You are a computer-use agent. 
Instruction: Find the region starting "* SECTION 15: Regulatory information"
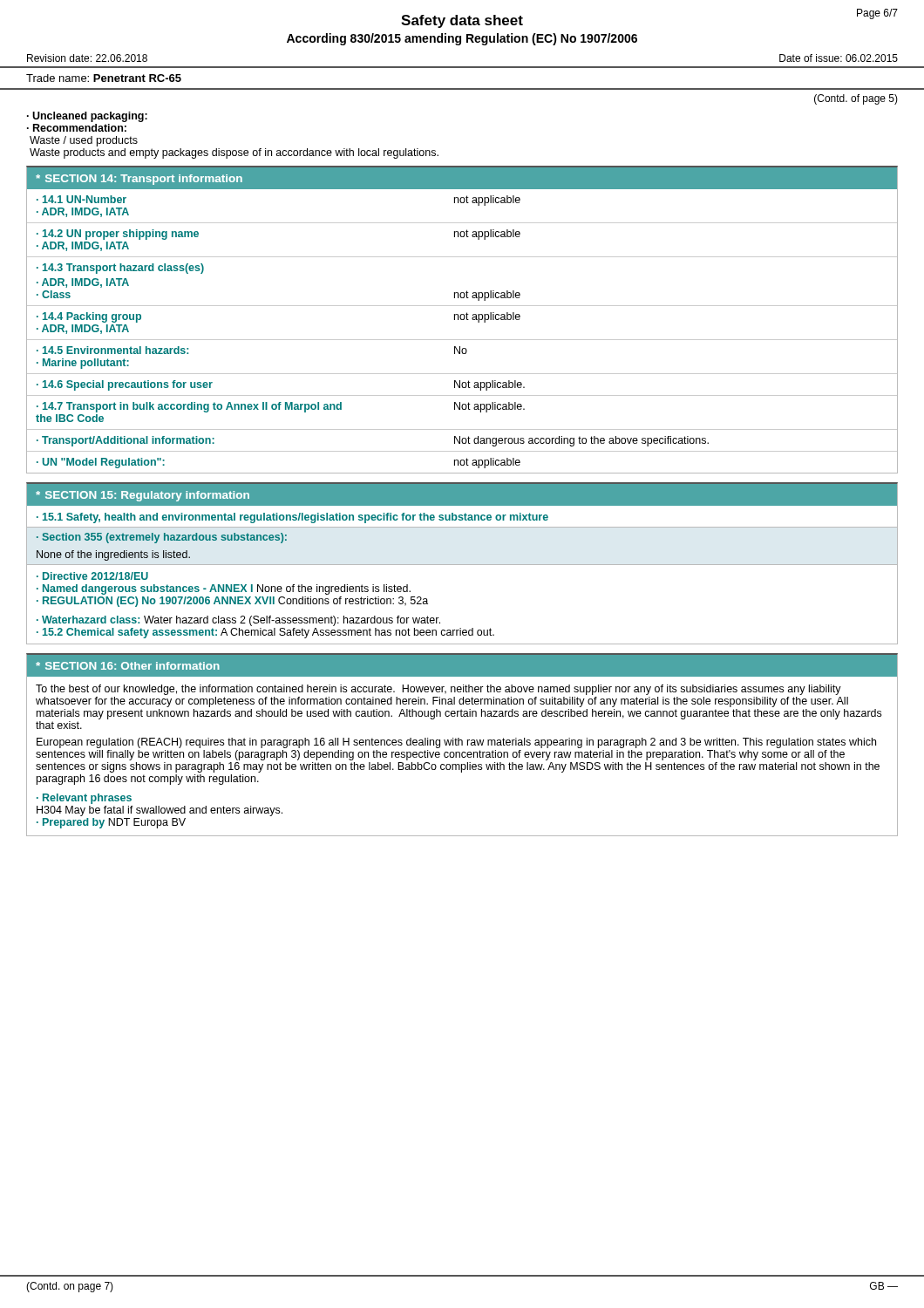143,495
